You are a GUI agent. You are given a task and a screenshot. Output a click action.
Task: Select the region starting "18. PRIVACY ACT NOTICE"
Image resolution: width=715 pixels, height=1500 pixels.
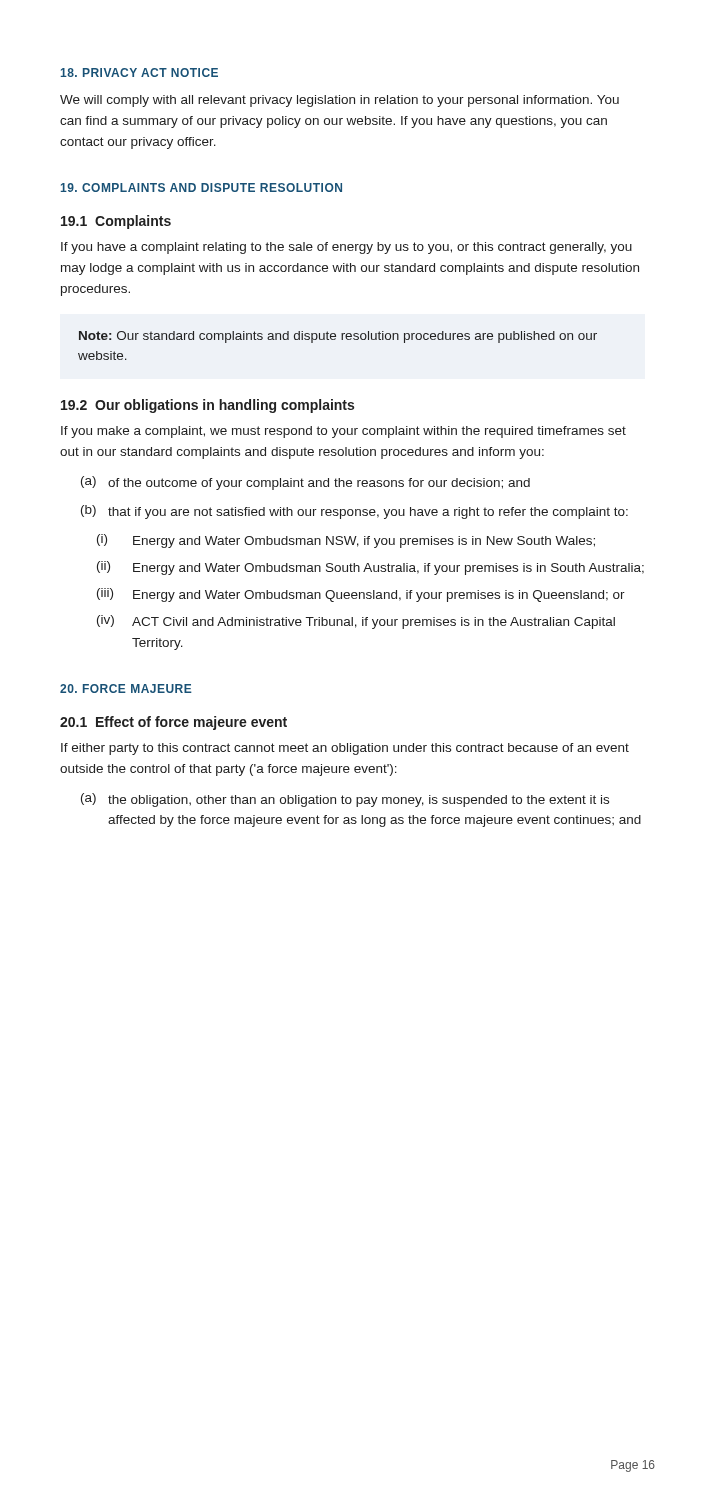tap(139, 73)
